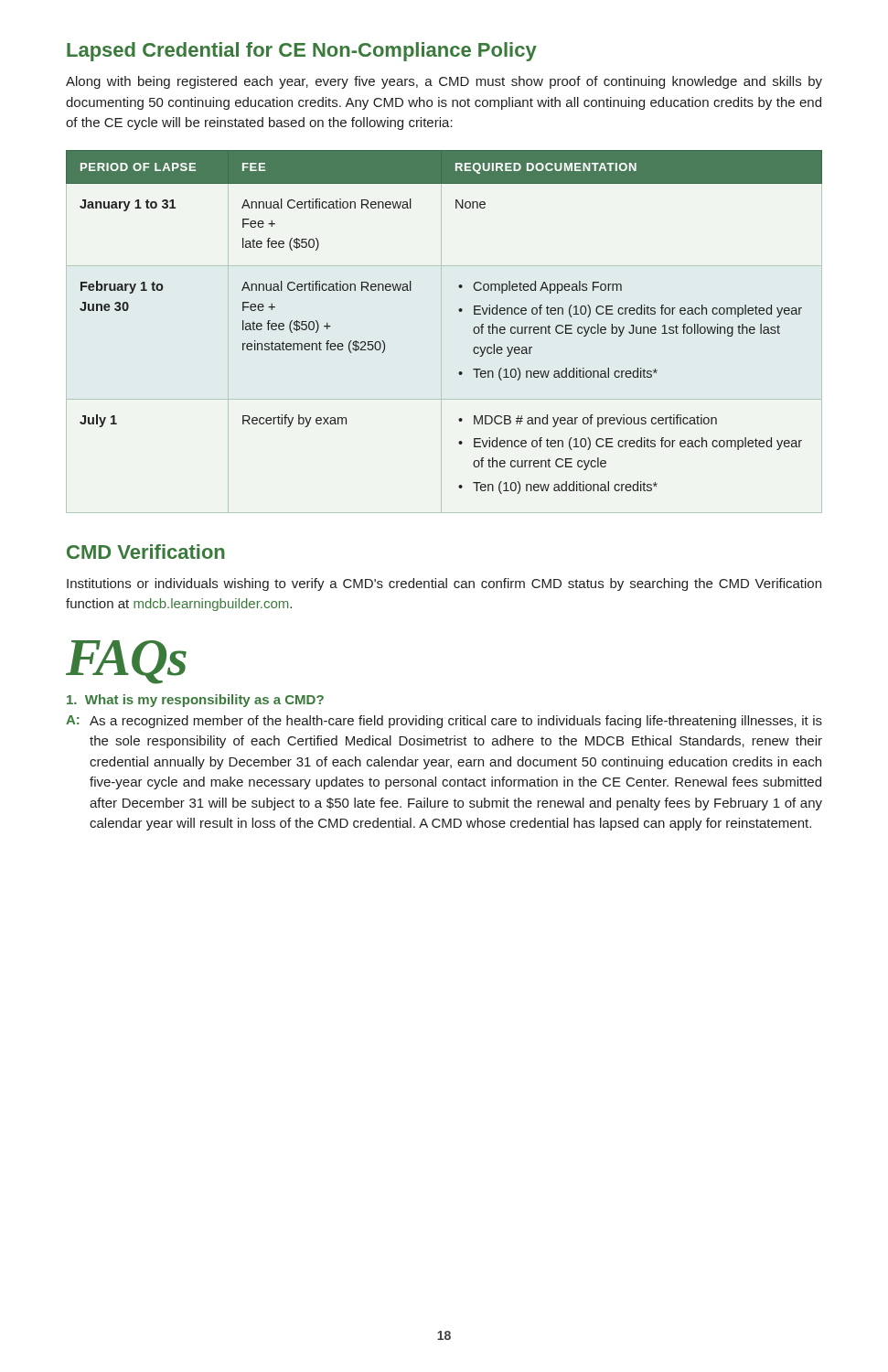Screen dimensions: 1372x888
Task: Point to the text starting "Institutions or individuals wishing to verify a CMD's"
Action: pos(444,594)
